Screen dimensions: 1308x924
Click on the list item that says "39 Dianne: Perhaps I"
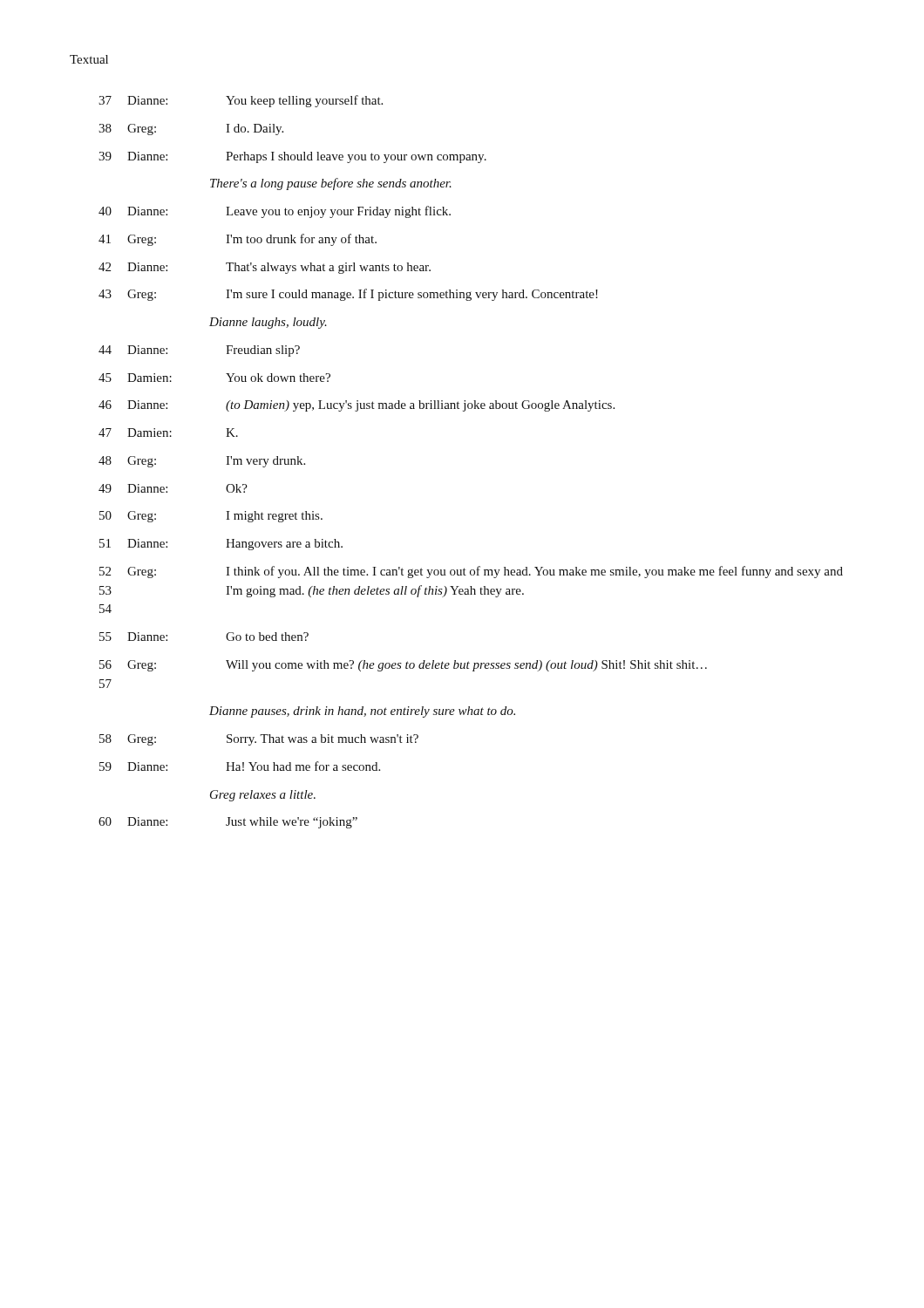(x=462, y=156)
